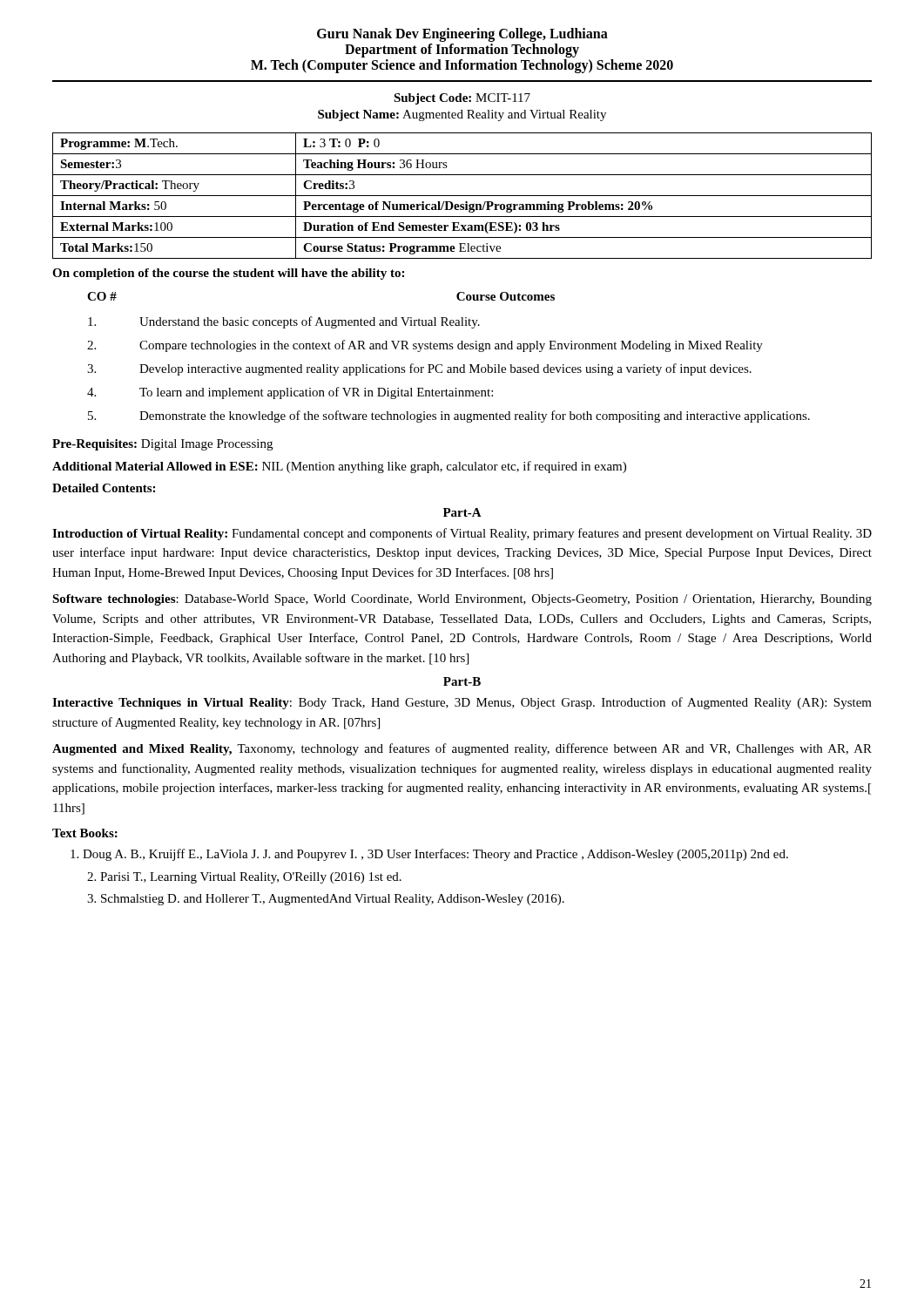Locate the list item containing "3. Schmalstieg D."
The height and width of the screenshot is (1307, 924).
point(326,898)
